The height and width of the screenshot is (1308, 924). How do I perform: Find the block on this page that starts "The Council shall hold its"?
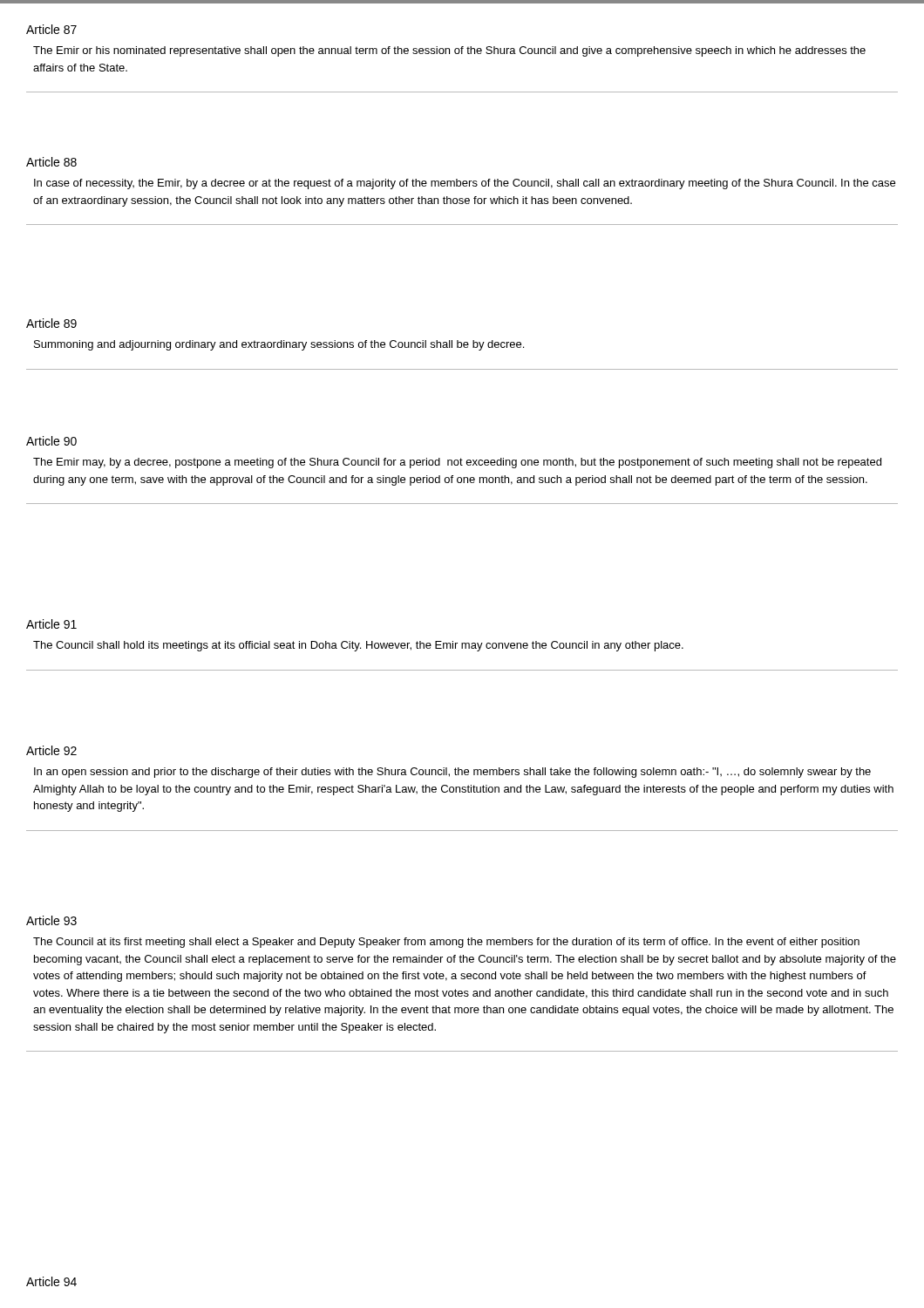coord(462,645)
